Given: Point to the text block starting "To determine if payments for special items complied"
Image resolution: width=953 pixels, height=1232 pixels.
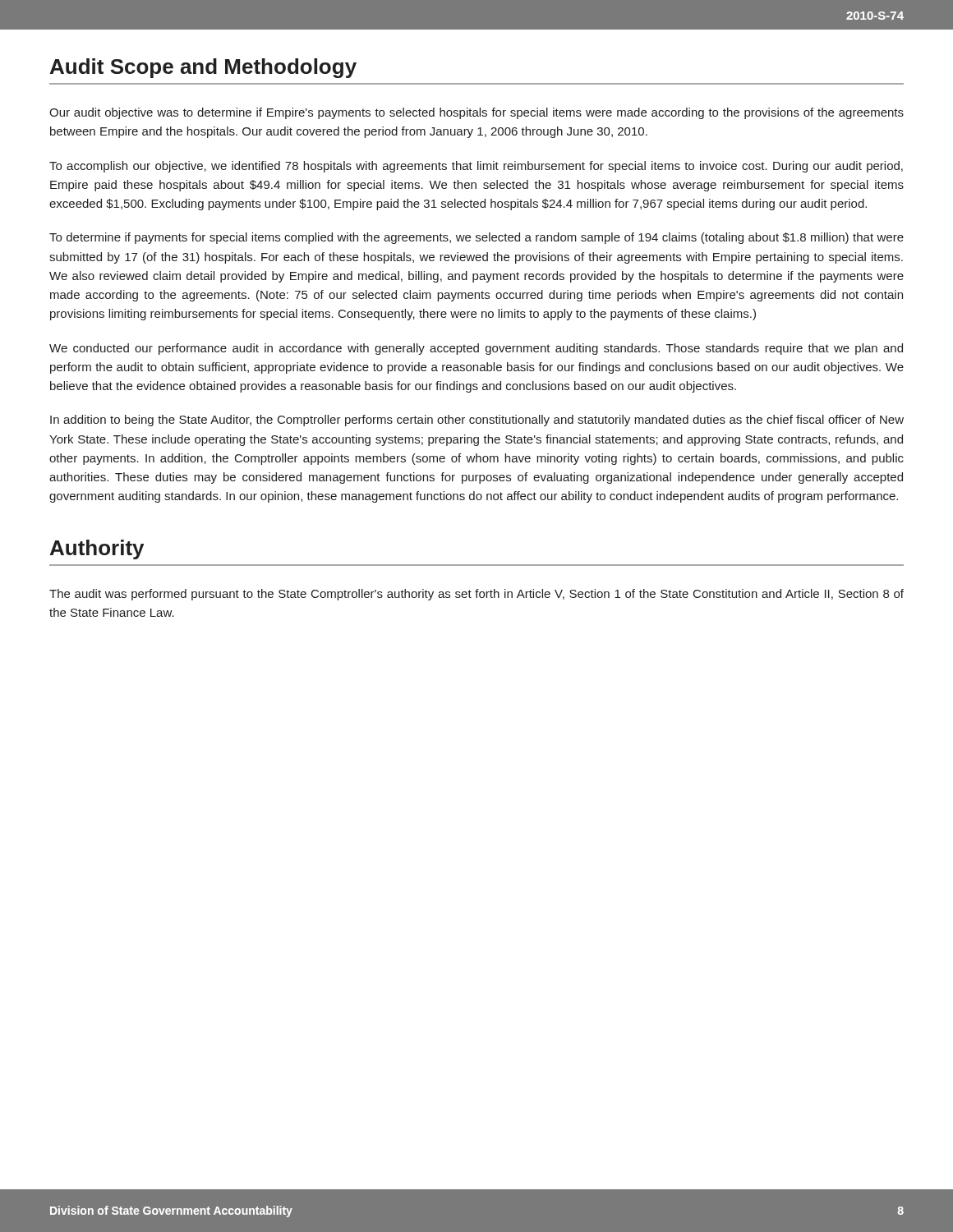Looking at the screenshot, I should [476, 275].
